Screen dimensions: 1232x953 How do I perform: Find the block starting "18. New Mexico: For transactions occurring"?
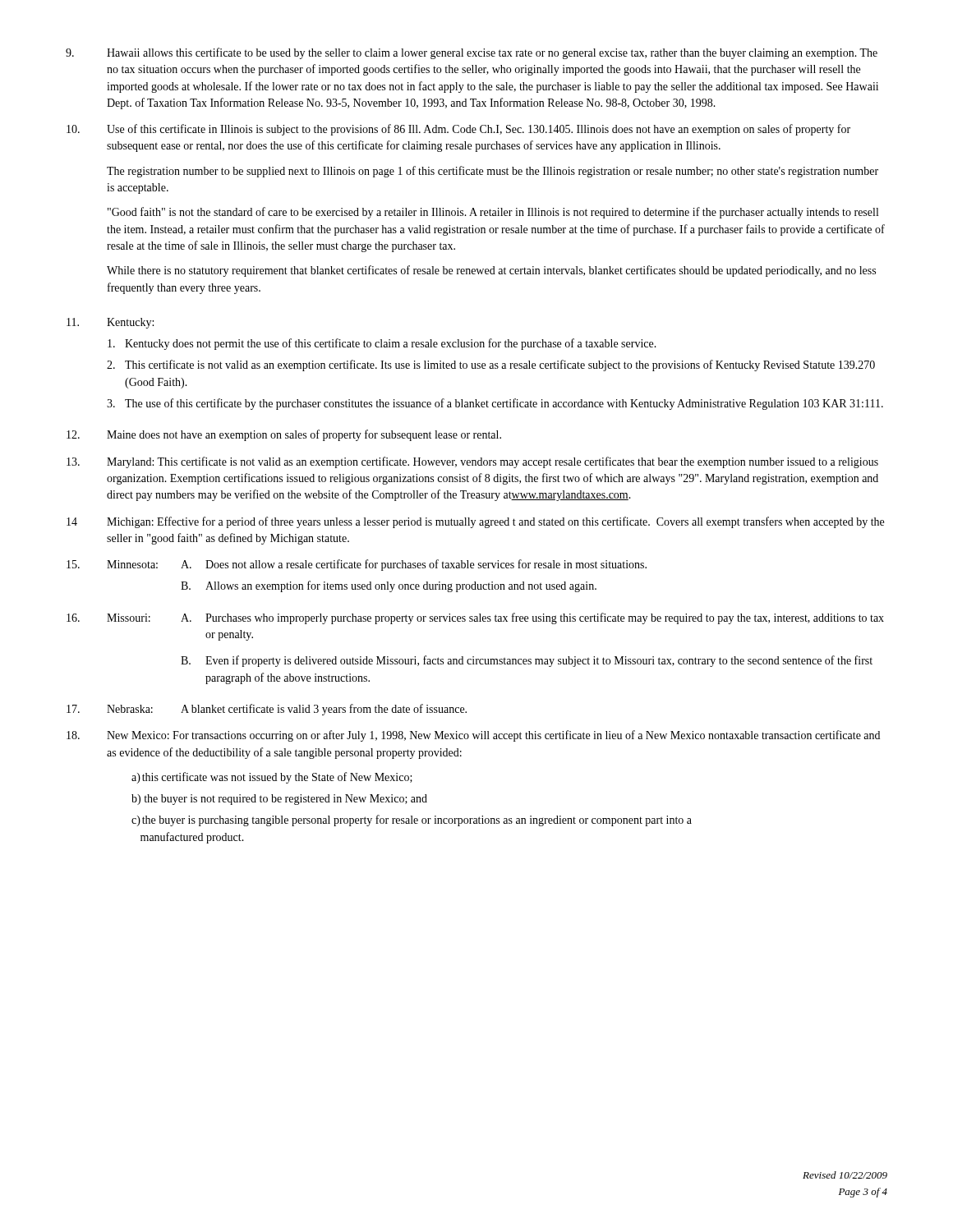473,736
